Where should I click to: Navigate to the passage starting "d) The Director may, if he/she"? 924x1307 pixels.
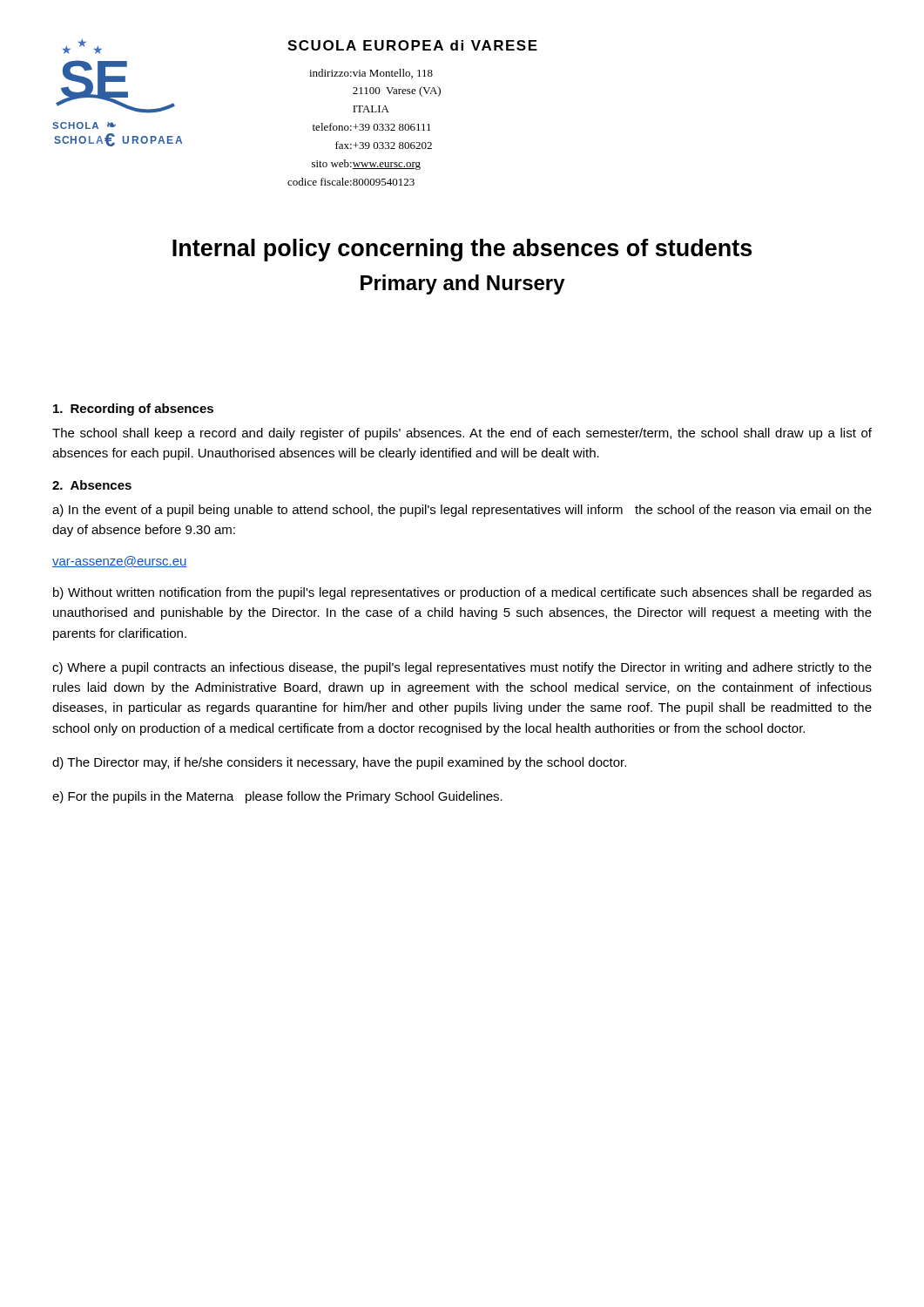pyautogui.click(x=340, y=762)
